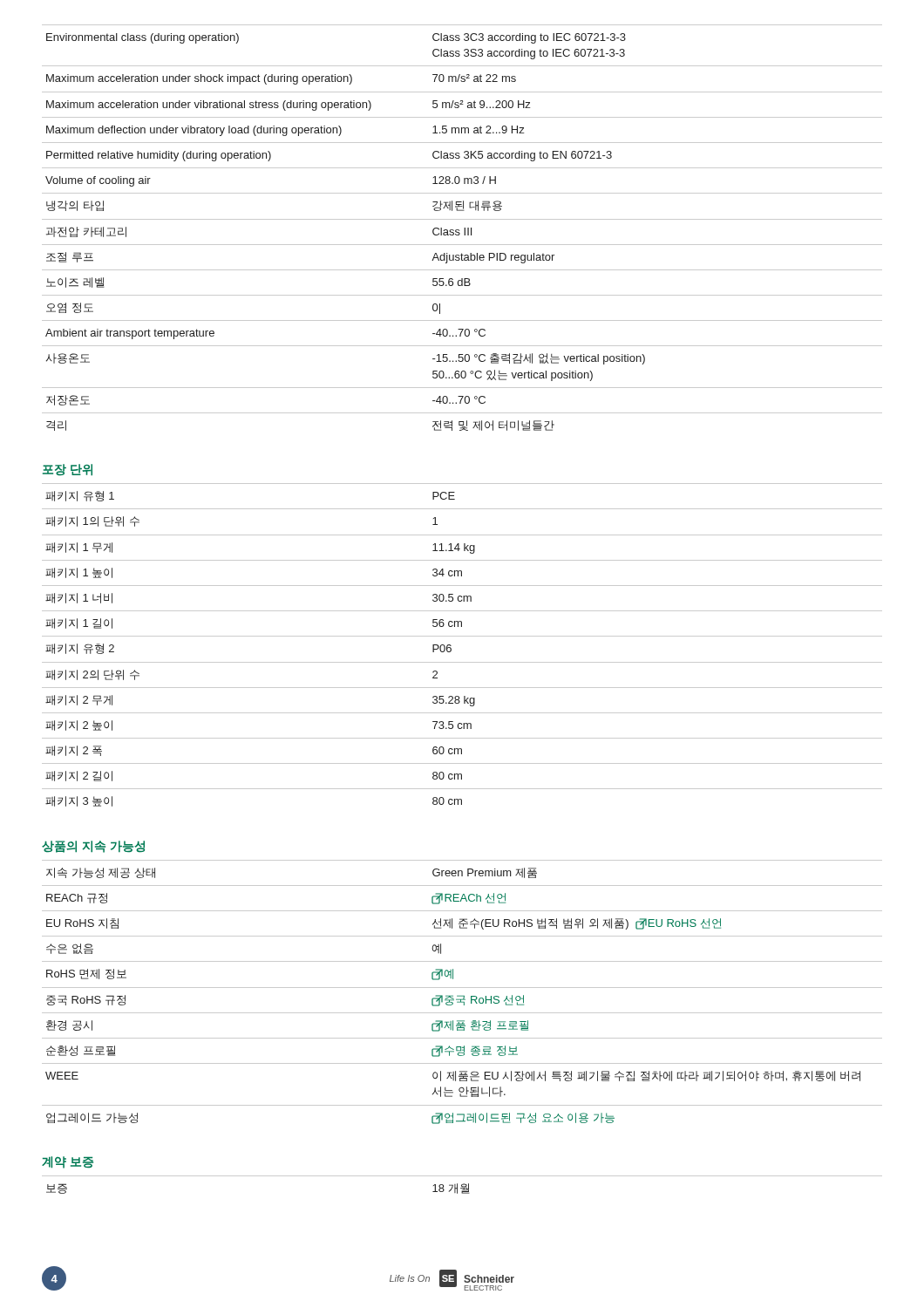Click on the table containing "RoHS 면제 정보"

(x=462, y=995)
